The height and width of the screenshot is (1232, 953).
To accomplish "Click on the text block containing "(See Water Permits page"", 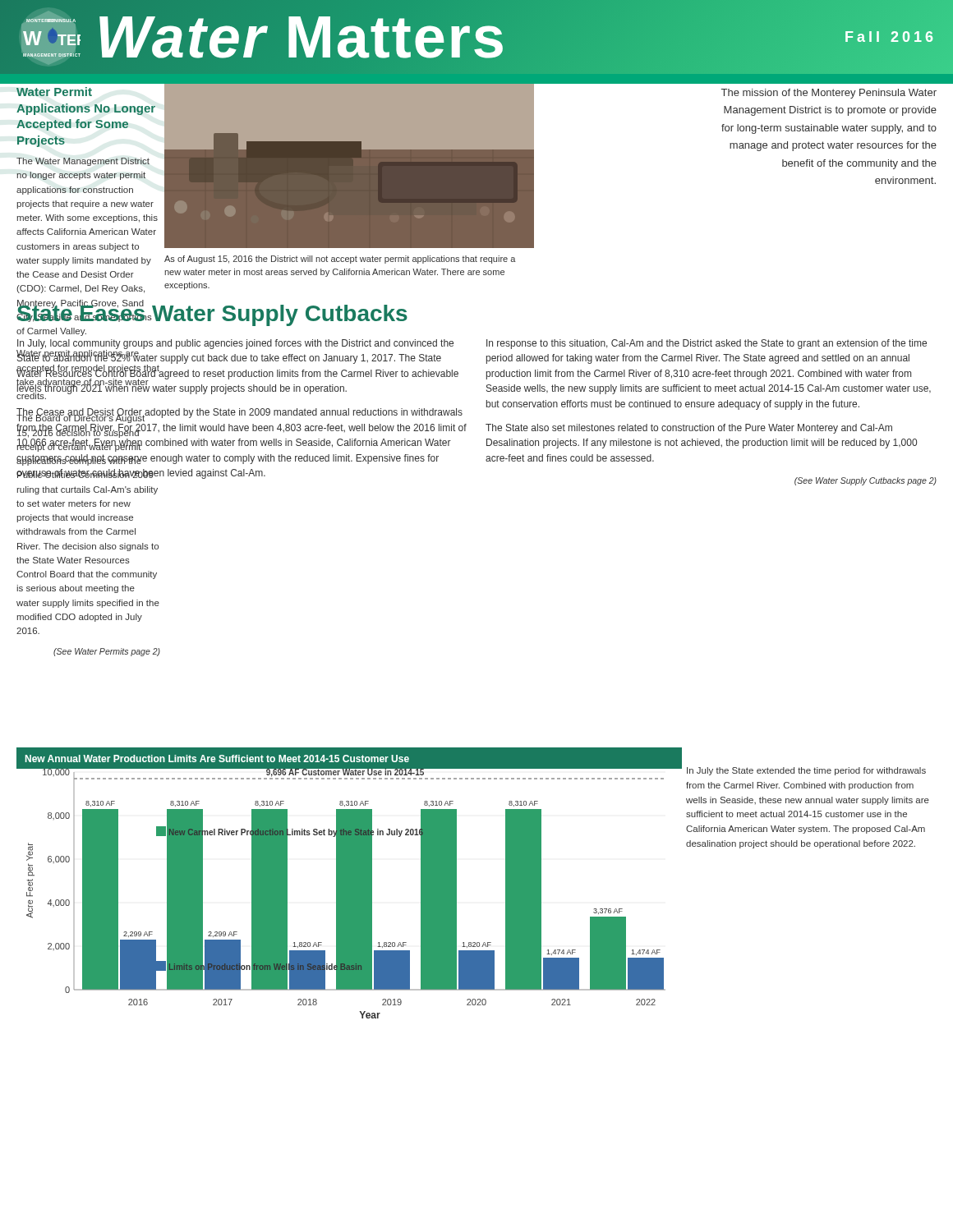I will pos(107,651).
